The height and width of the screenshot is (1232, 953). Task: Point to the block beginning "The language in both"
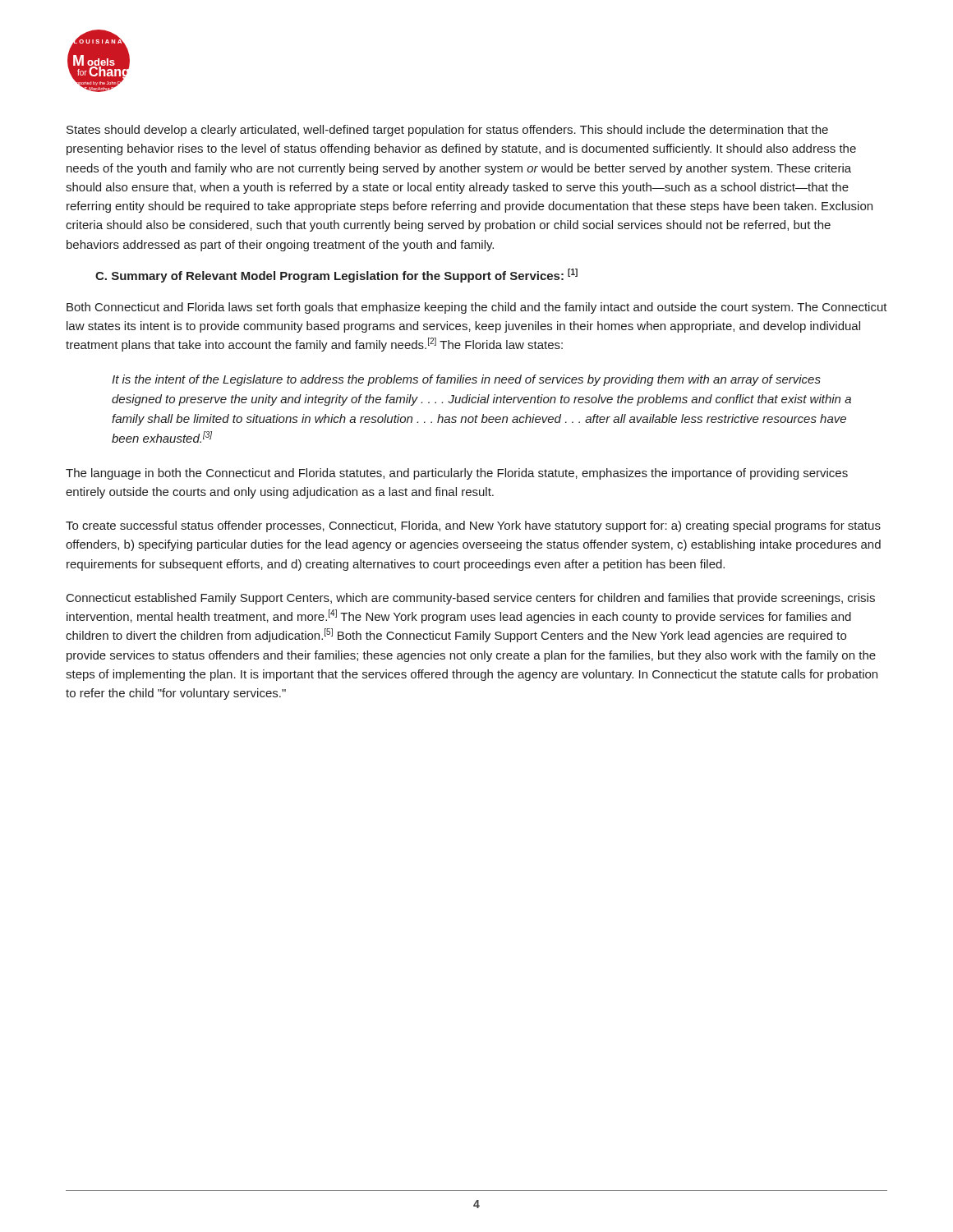tap(457, 482)
